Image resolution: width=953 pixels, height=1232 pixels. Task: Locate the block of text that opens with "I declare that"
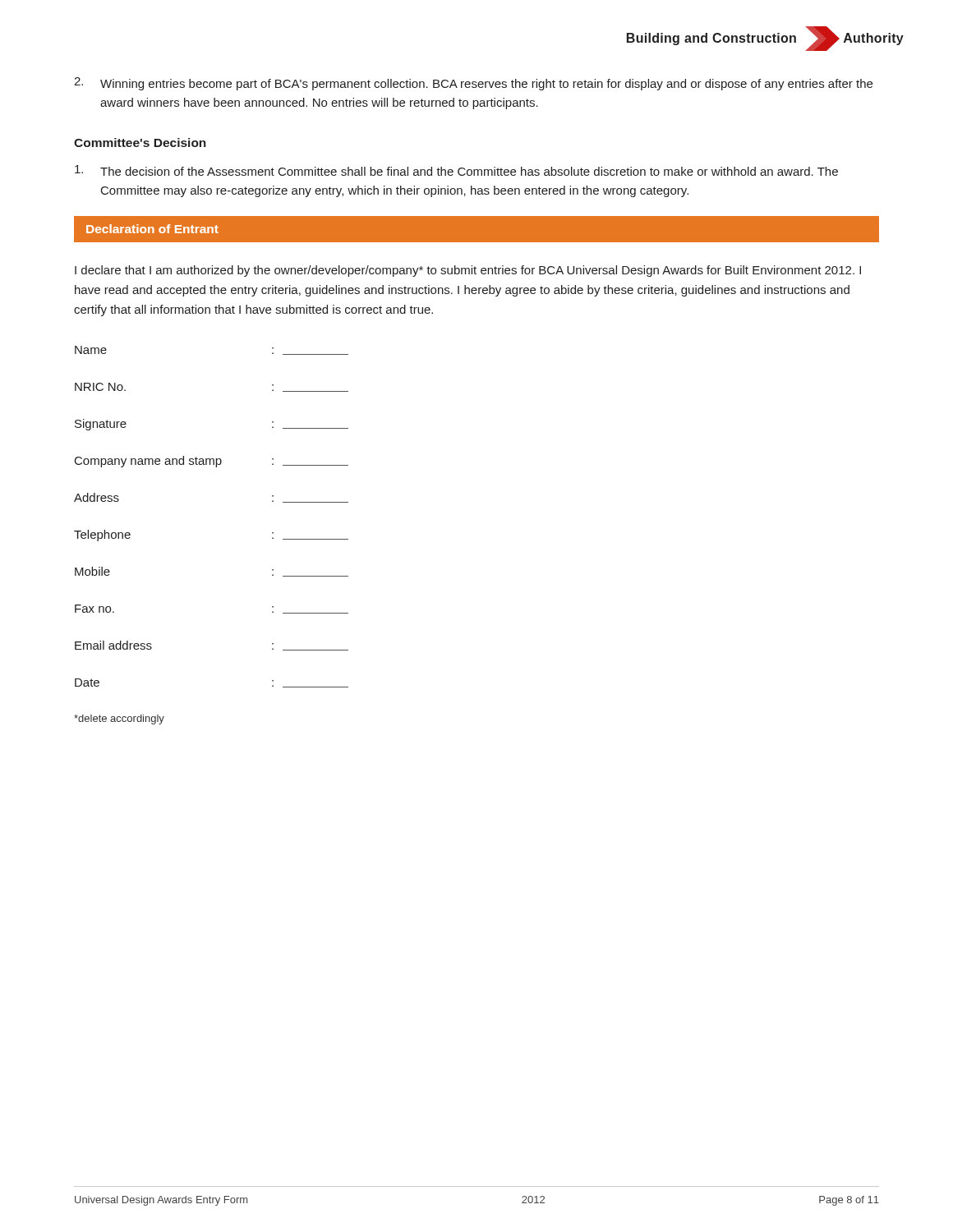click(468, 290)
